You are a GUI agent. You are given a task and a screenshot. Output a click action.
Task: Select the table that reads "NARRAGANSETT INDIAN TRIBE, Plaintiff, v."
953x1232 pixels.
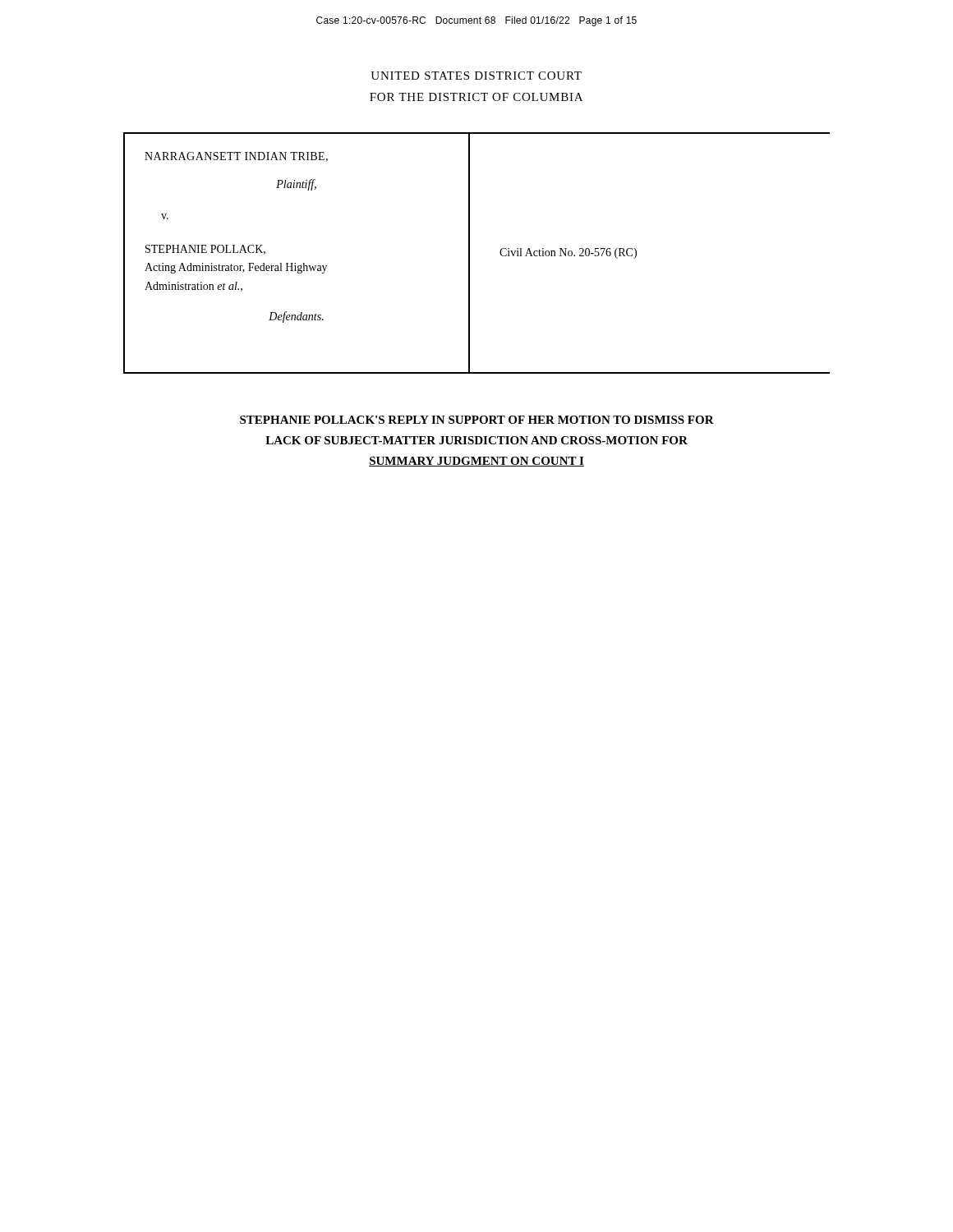point(476,253)
